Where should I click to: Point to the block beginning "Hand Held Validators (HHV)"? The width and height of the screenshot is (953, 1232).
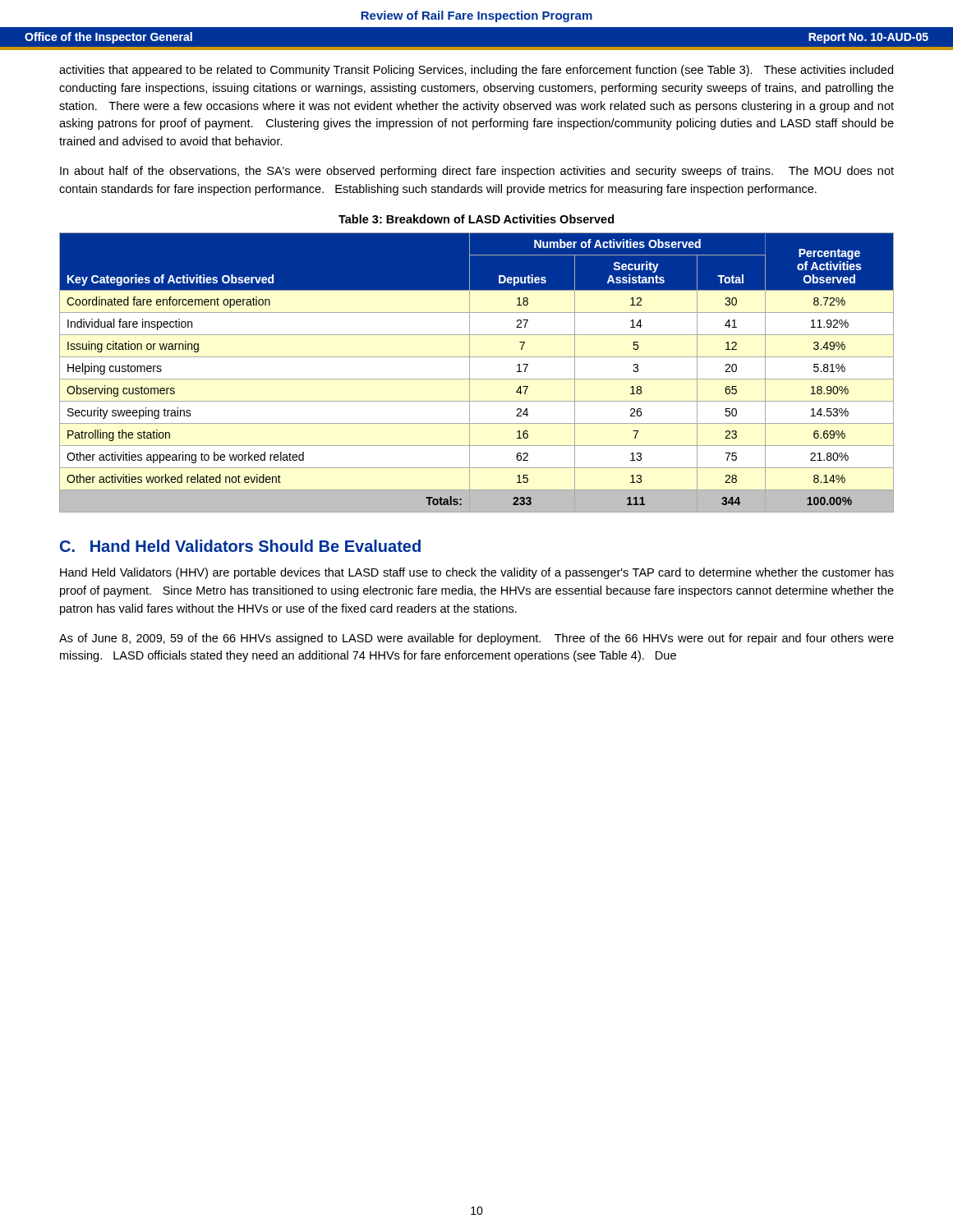pos(476,591)
